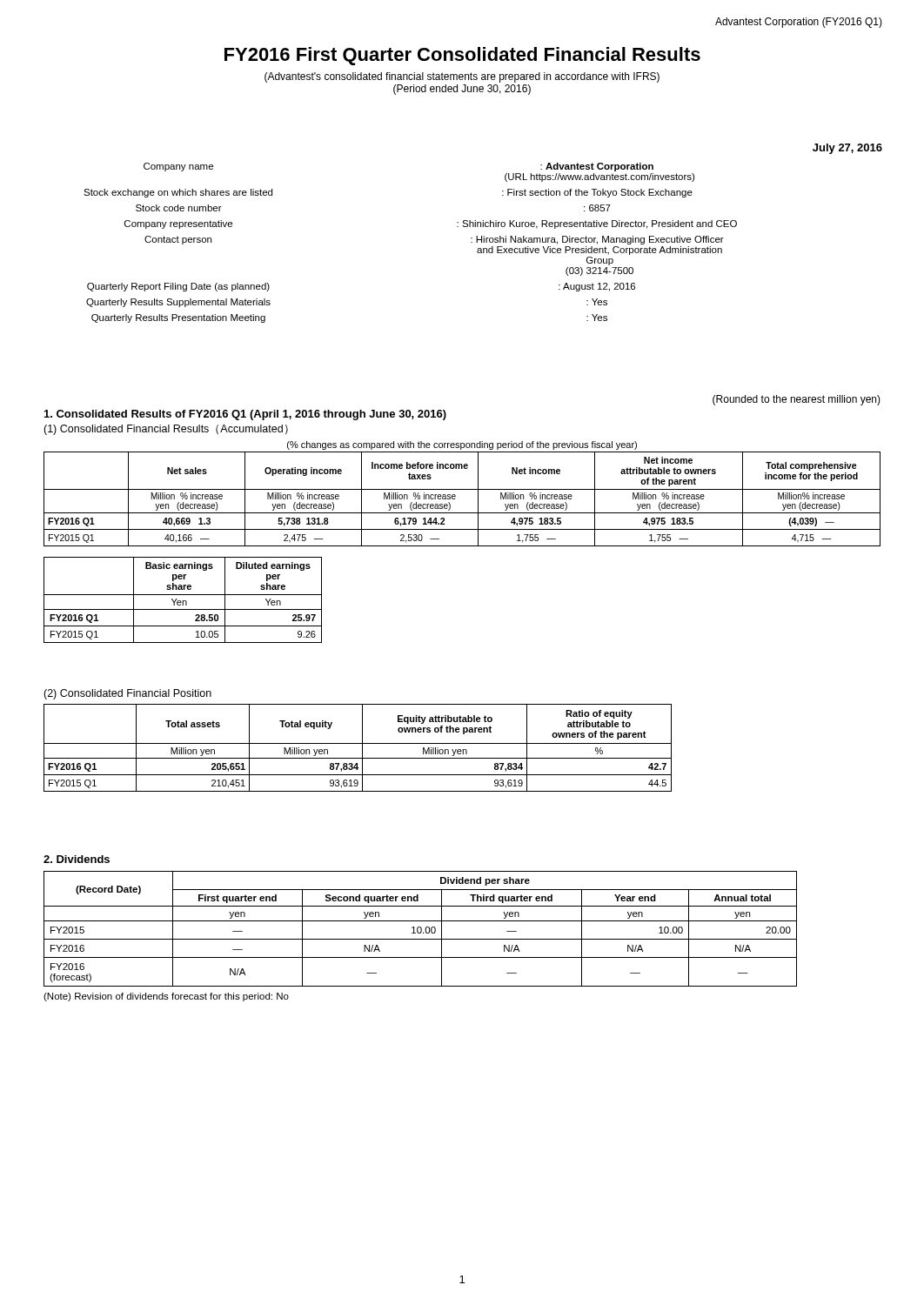Click on the table containing "First quarter end"
This screenshot has width=924, height=1305.
click(462, 929)
